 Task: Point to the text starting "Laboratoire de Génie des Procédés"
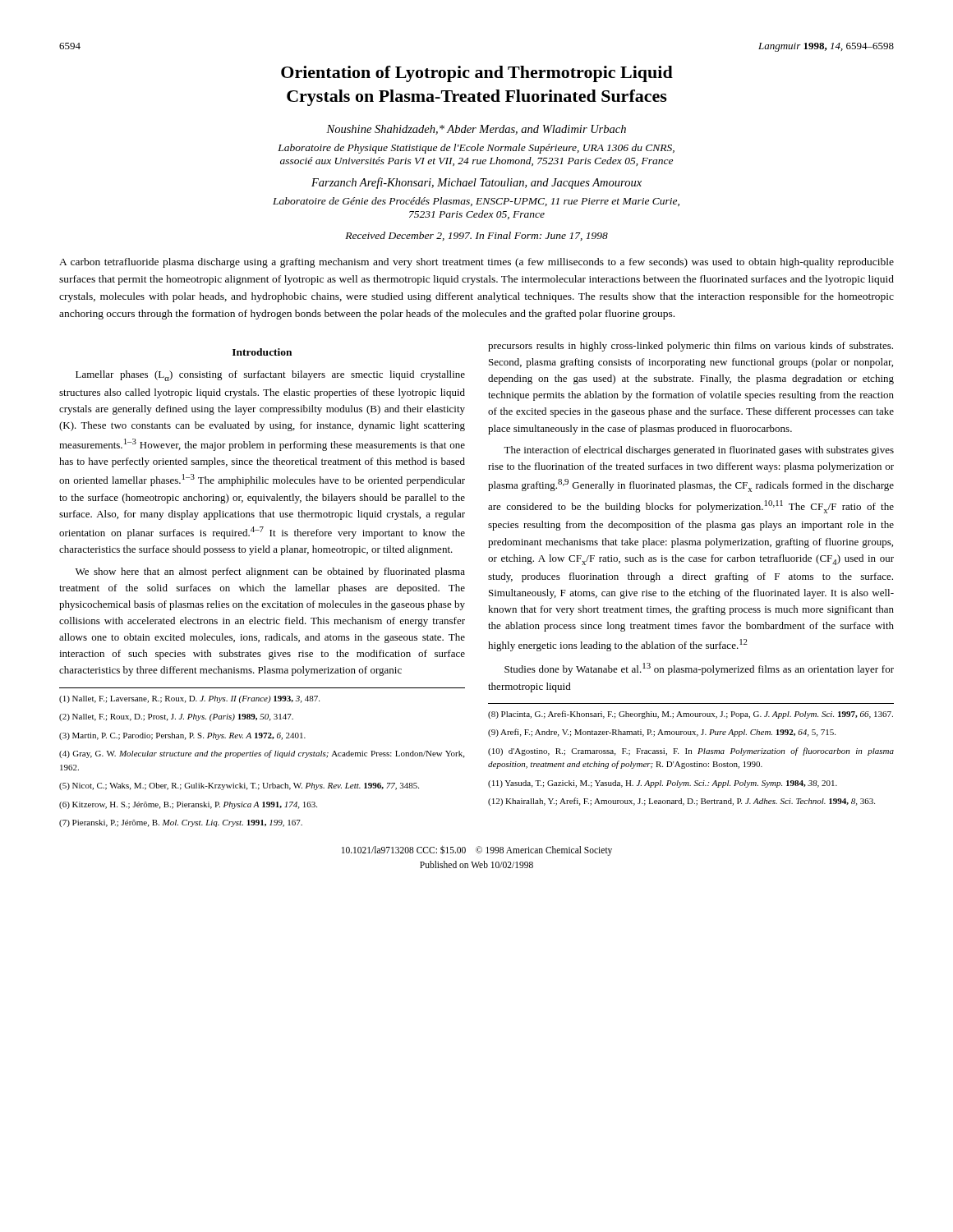(x=476, y=208)
